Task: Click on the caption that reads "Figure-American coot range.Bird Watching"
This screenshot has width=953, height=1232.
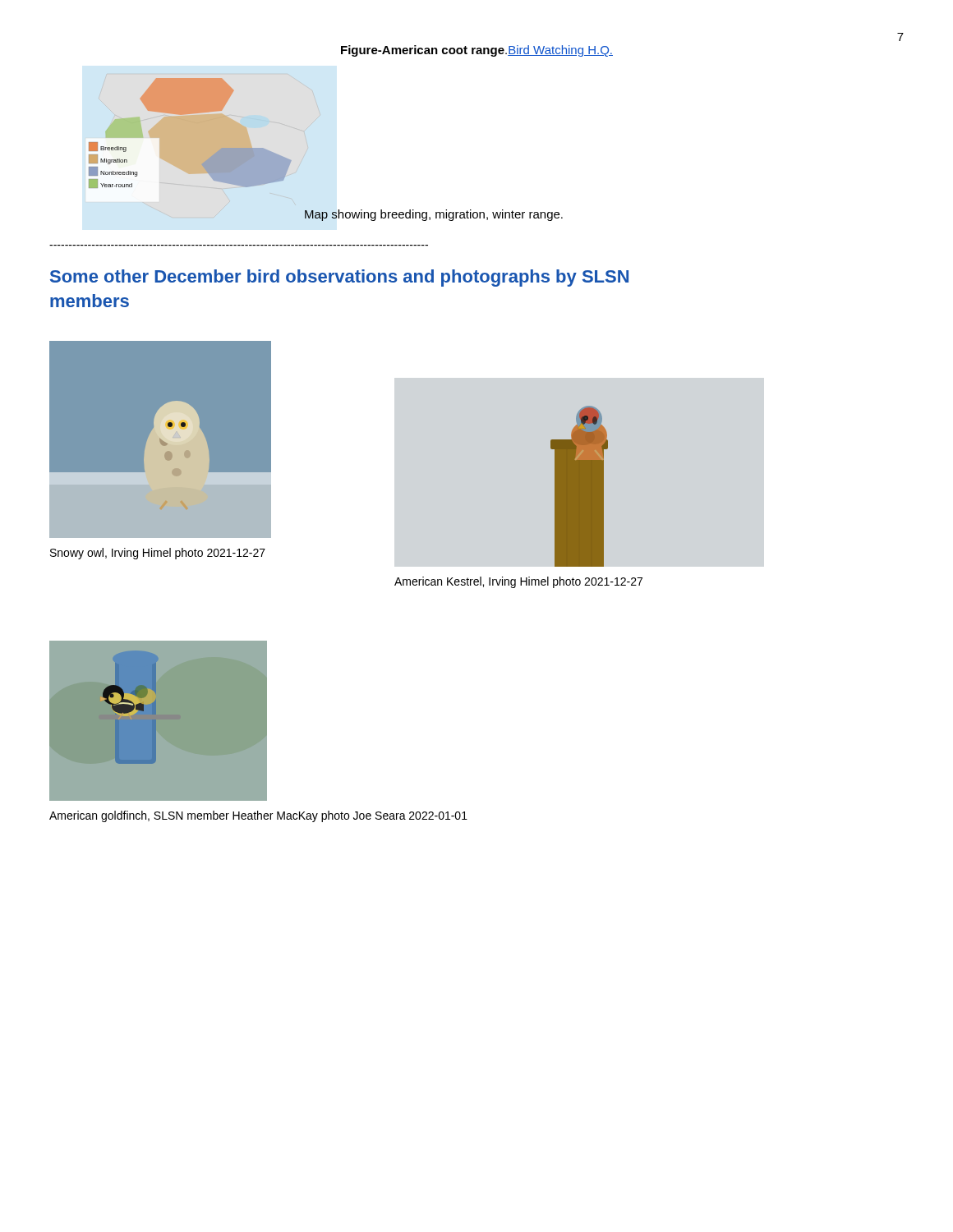Action: [x=476, y=50]
